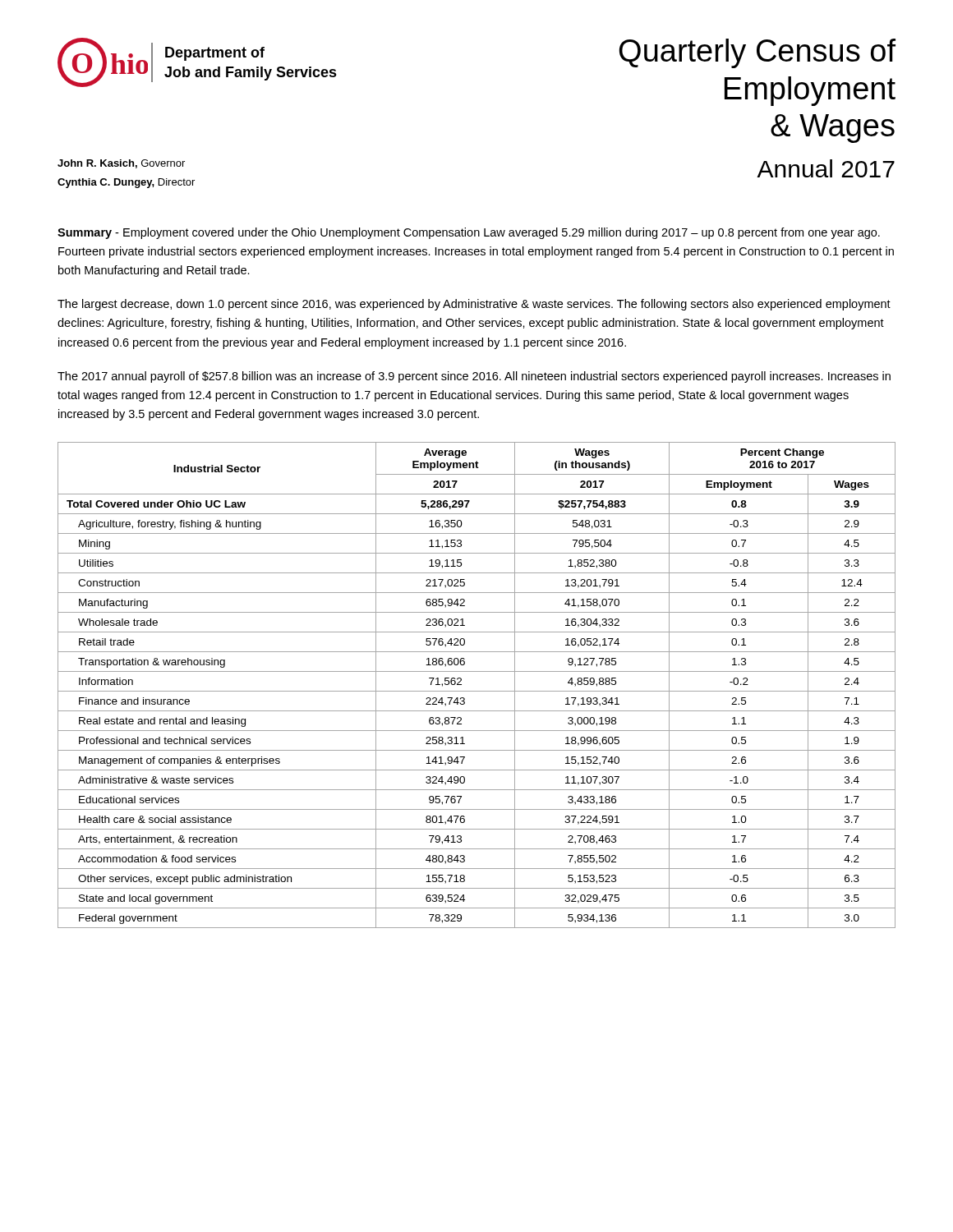The image size is (953, 1232).
Task: Select the region starting "Annual 2017"
Action: (826, 169)
